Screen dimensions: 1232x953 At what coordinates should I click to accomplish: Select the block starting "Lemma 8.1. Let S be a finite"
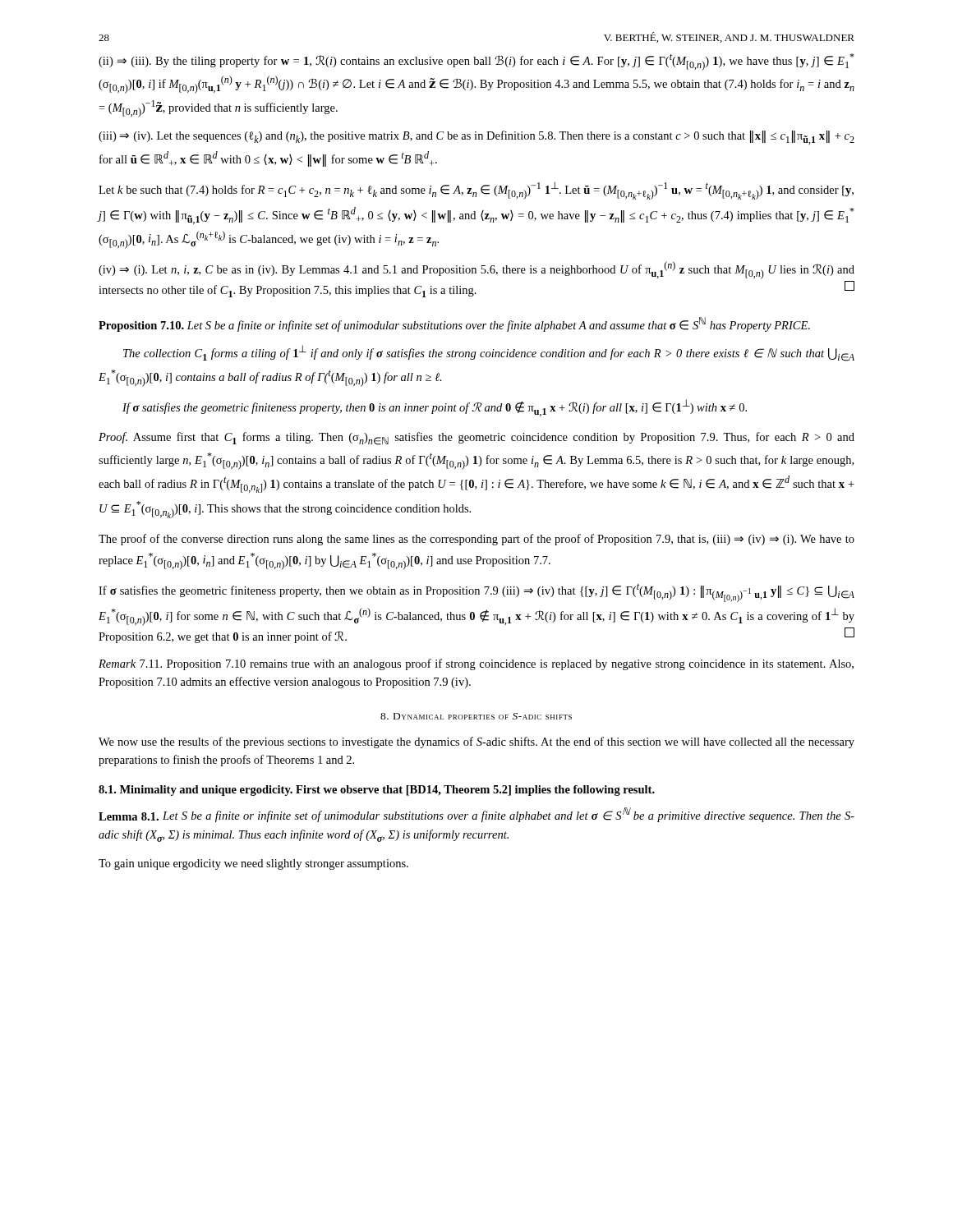click(x=476, y=825)
